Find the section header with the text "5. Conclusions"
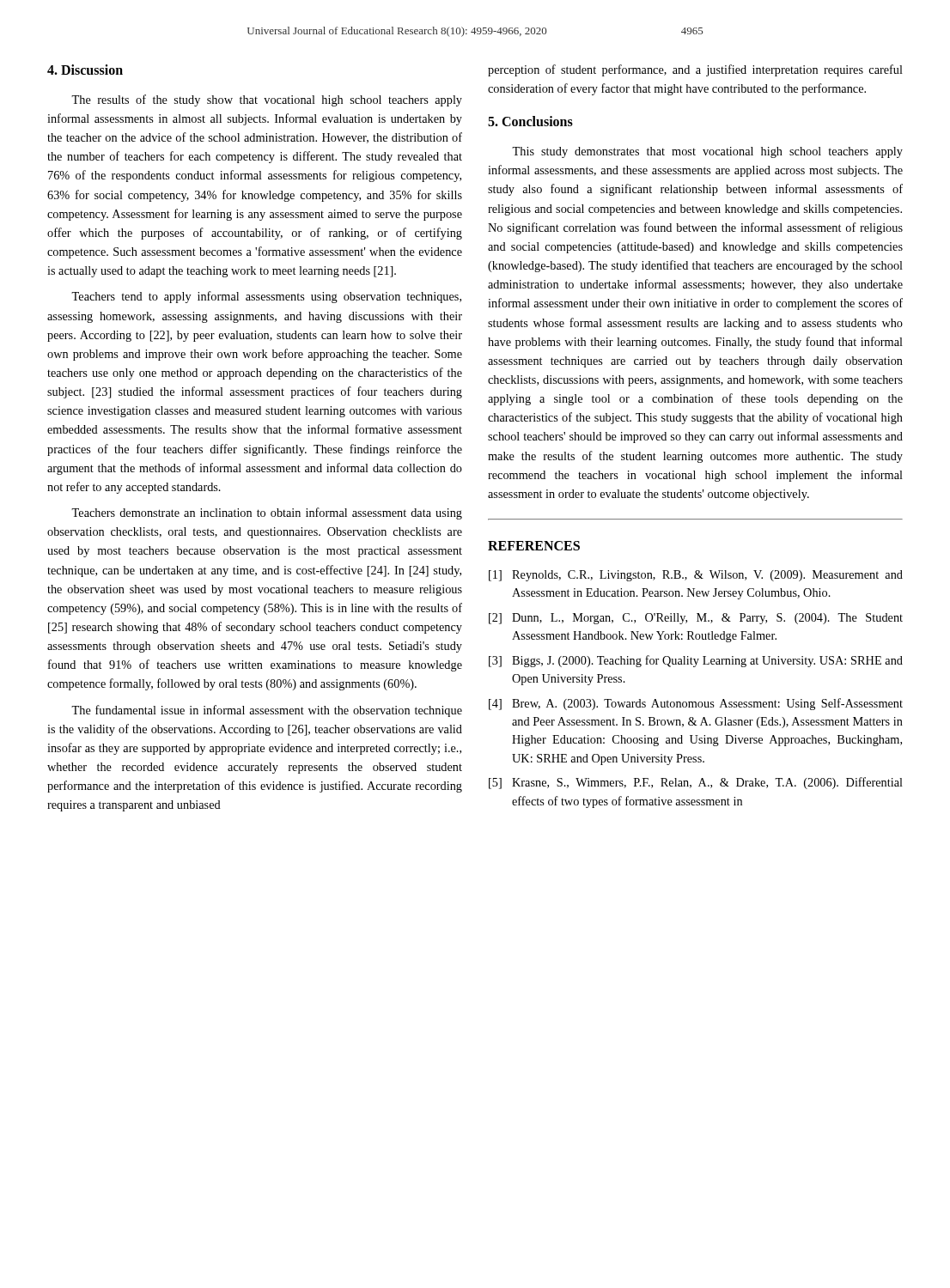The image size is (950, 1288). pos(530,122)
